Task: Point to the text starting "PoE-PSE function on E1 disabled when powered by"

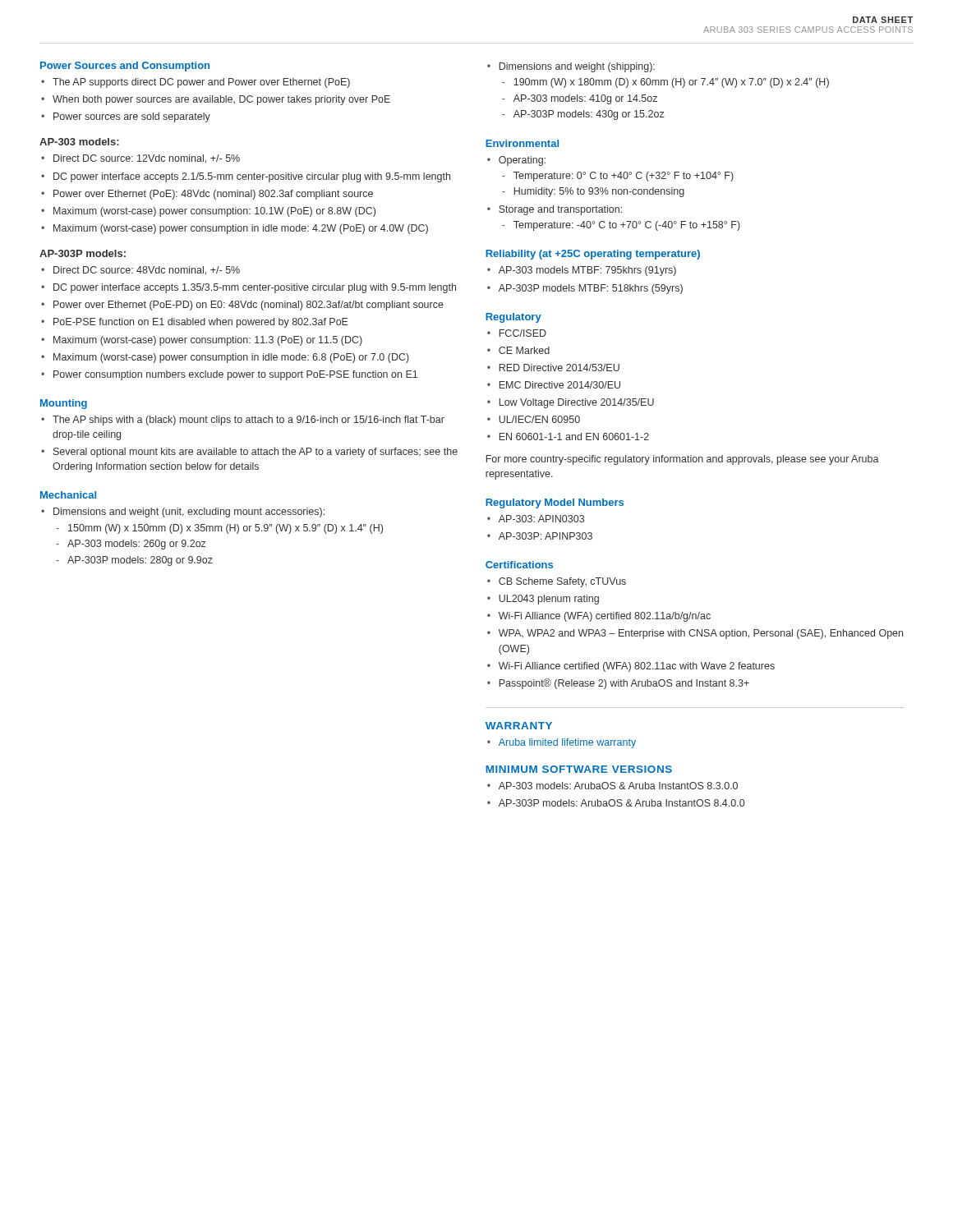Action: point(200,322)
